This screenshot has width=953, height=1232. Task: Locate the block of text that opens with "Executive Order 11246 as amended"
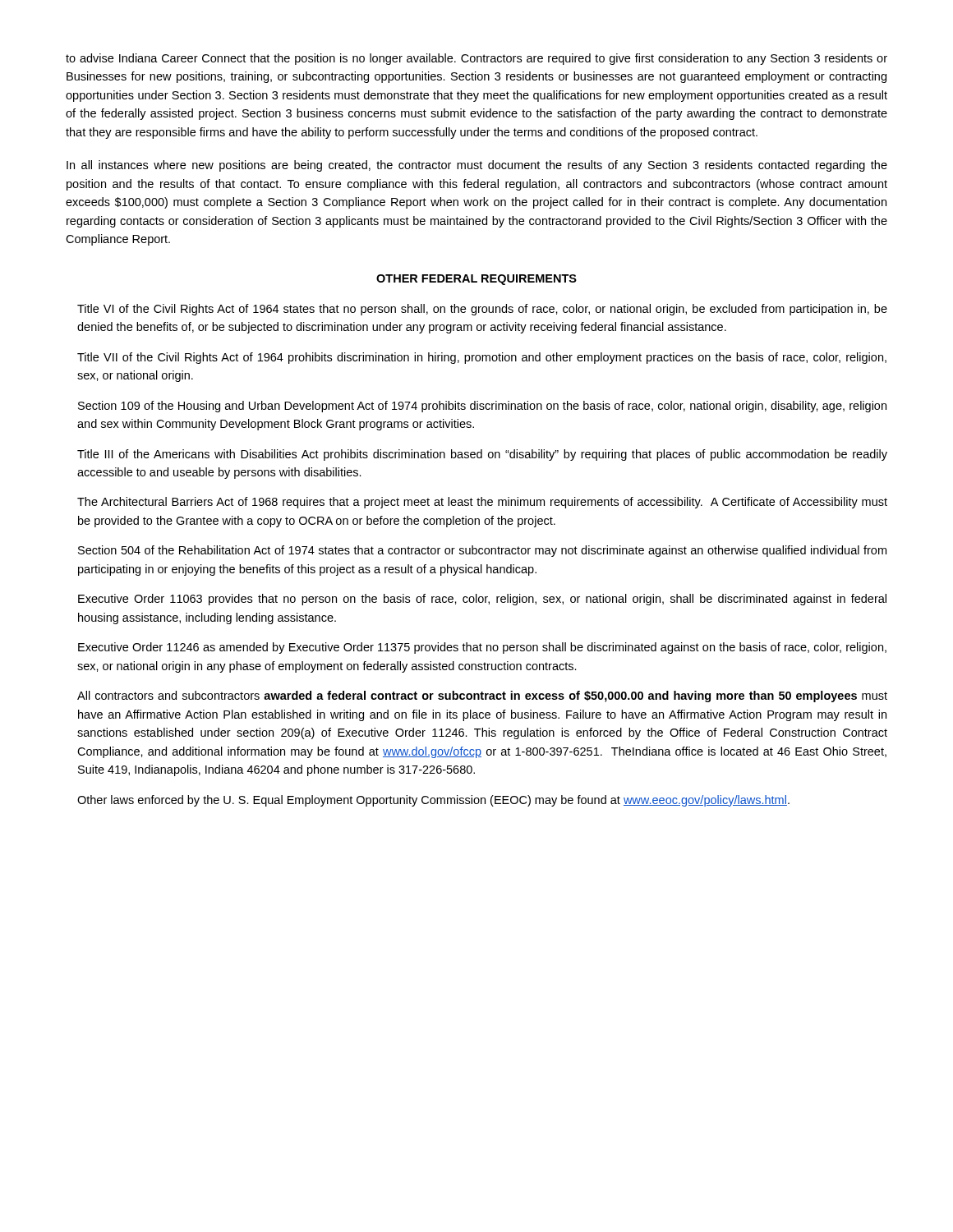pos(482,657)
